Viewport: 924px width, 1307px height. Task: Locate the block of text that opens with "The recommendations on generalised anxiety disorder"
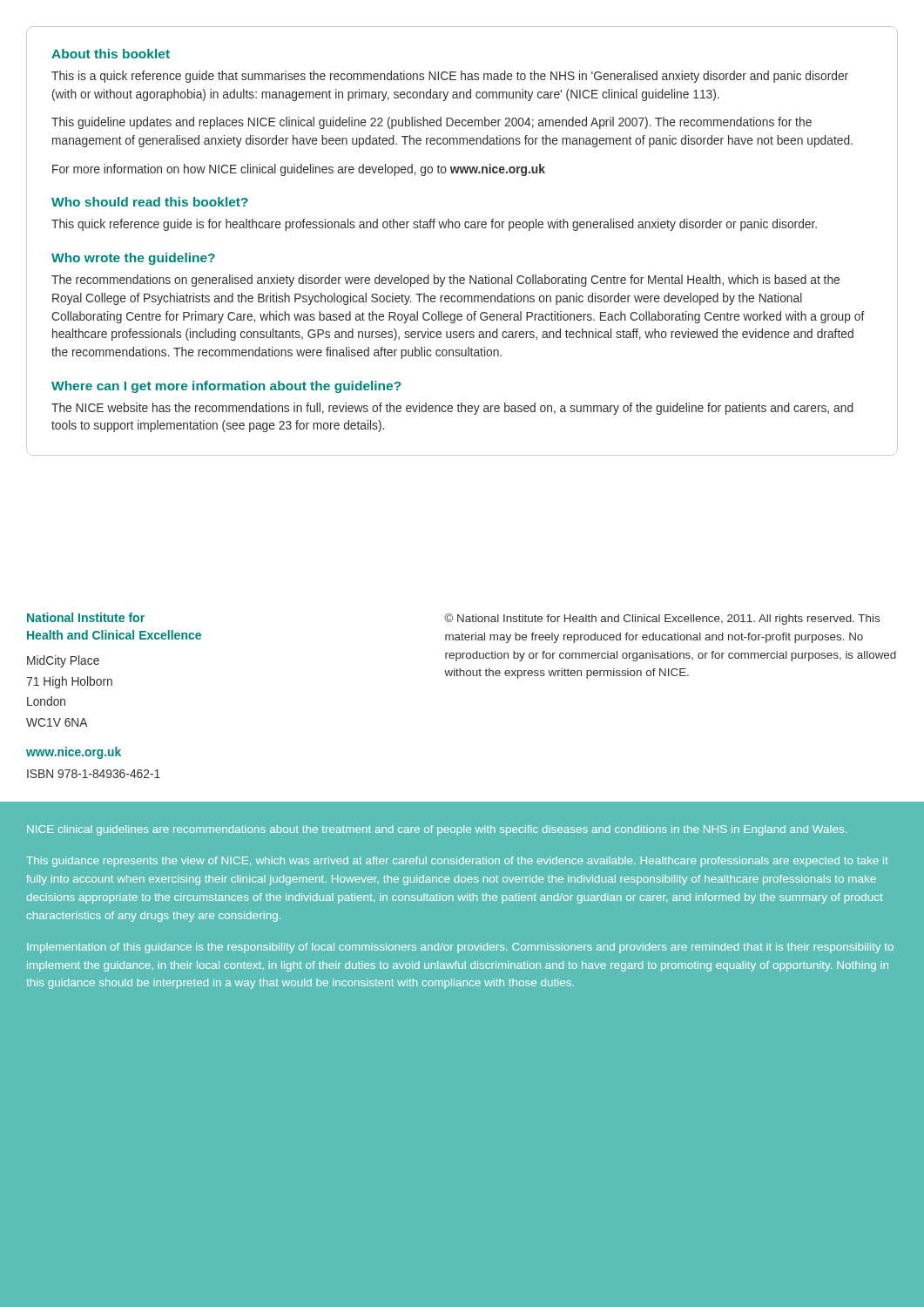[458, 316]
